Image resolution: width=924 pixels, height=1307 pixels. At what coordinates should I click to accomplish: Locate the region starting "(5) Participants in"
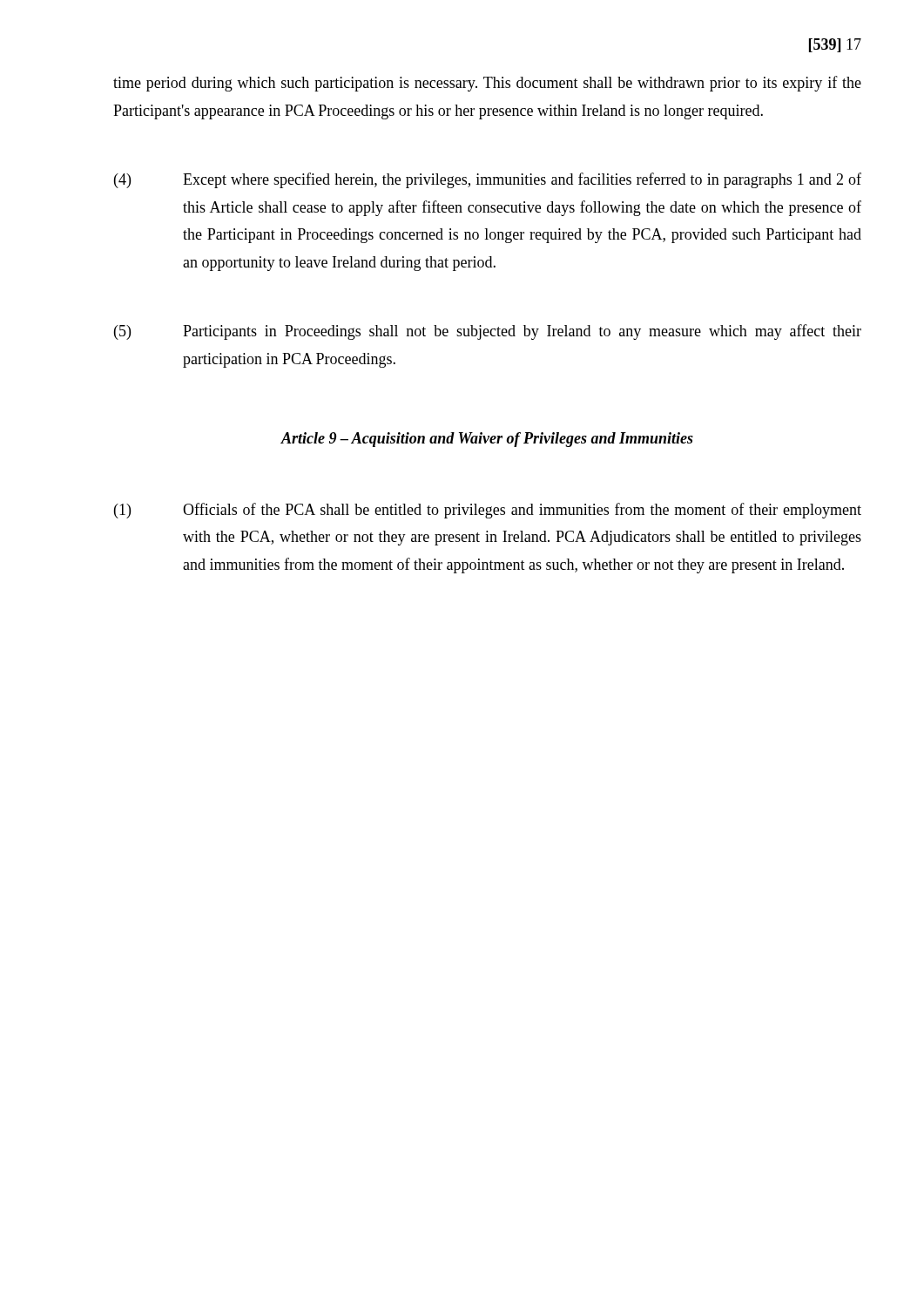487,345
